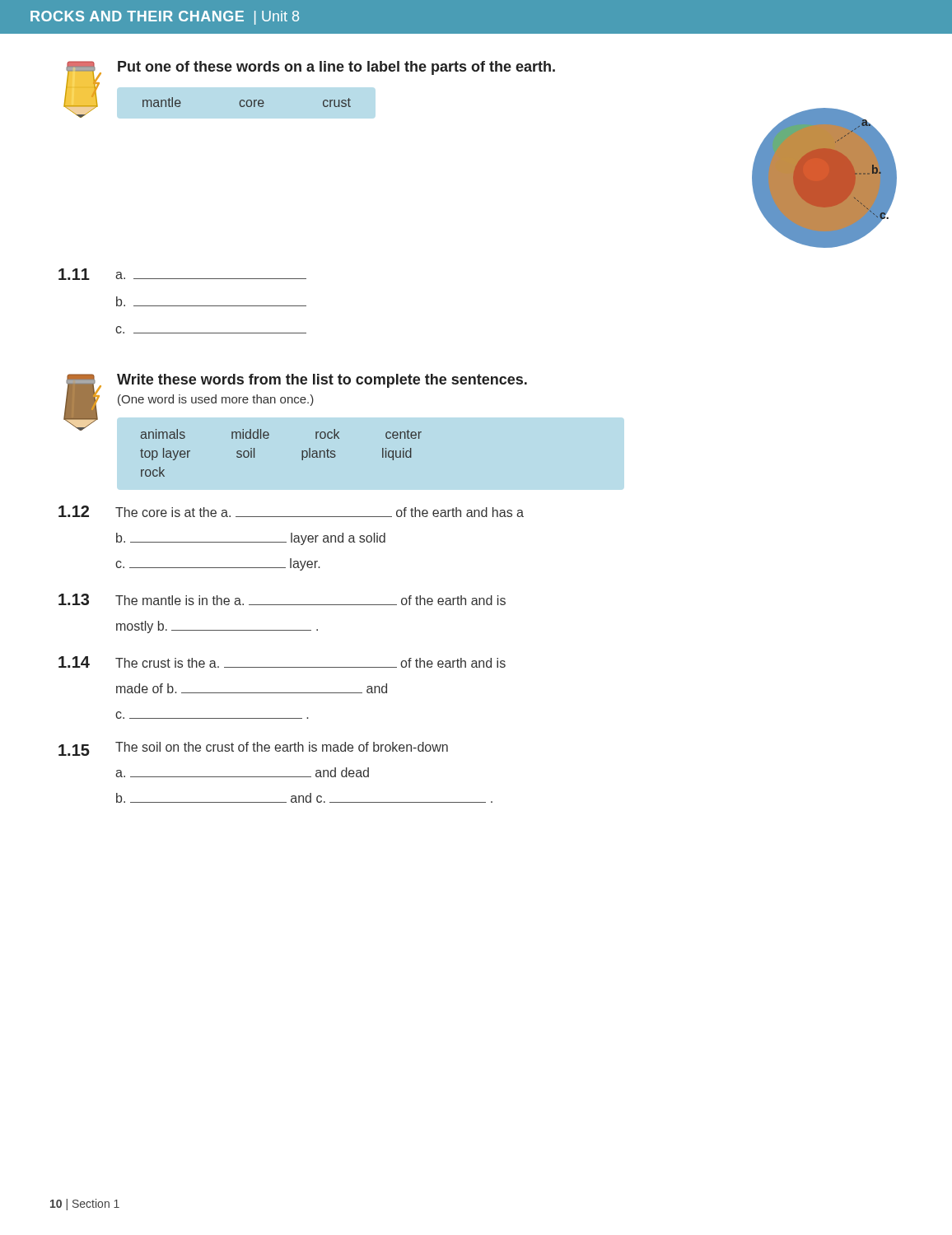This screenshot has height=1235, width=952.
Task: Click the passage that begins "15 The soil on the crust of"
Action: click(253, 749)
